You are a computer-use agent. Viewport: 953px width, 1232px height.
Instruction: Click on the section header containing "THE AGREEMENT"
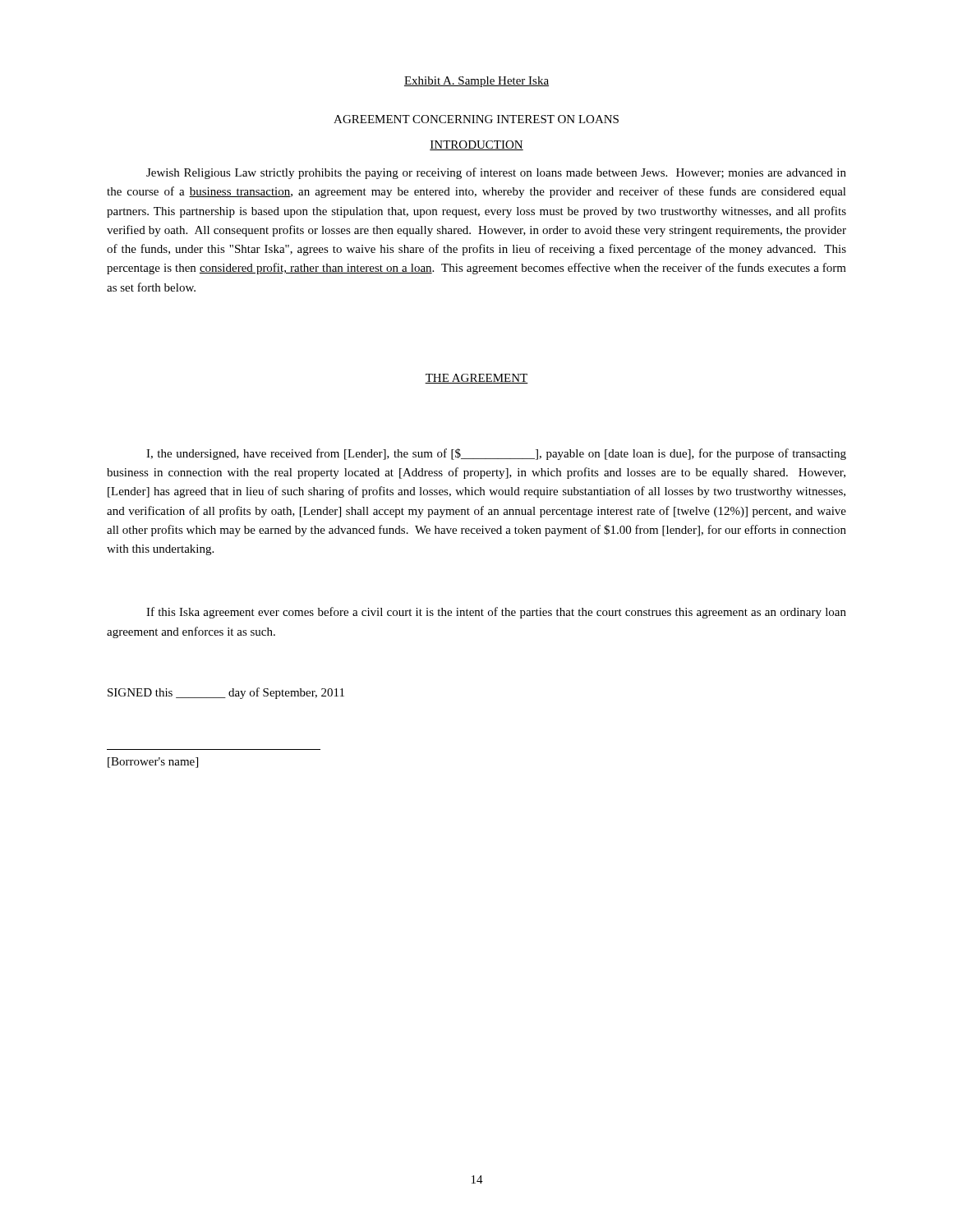pos(476,378)
